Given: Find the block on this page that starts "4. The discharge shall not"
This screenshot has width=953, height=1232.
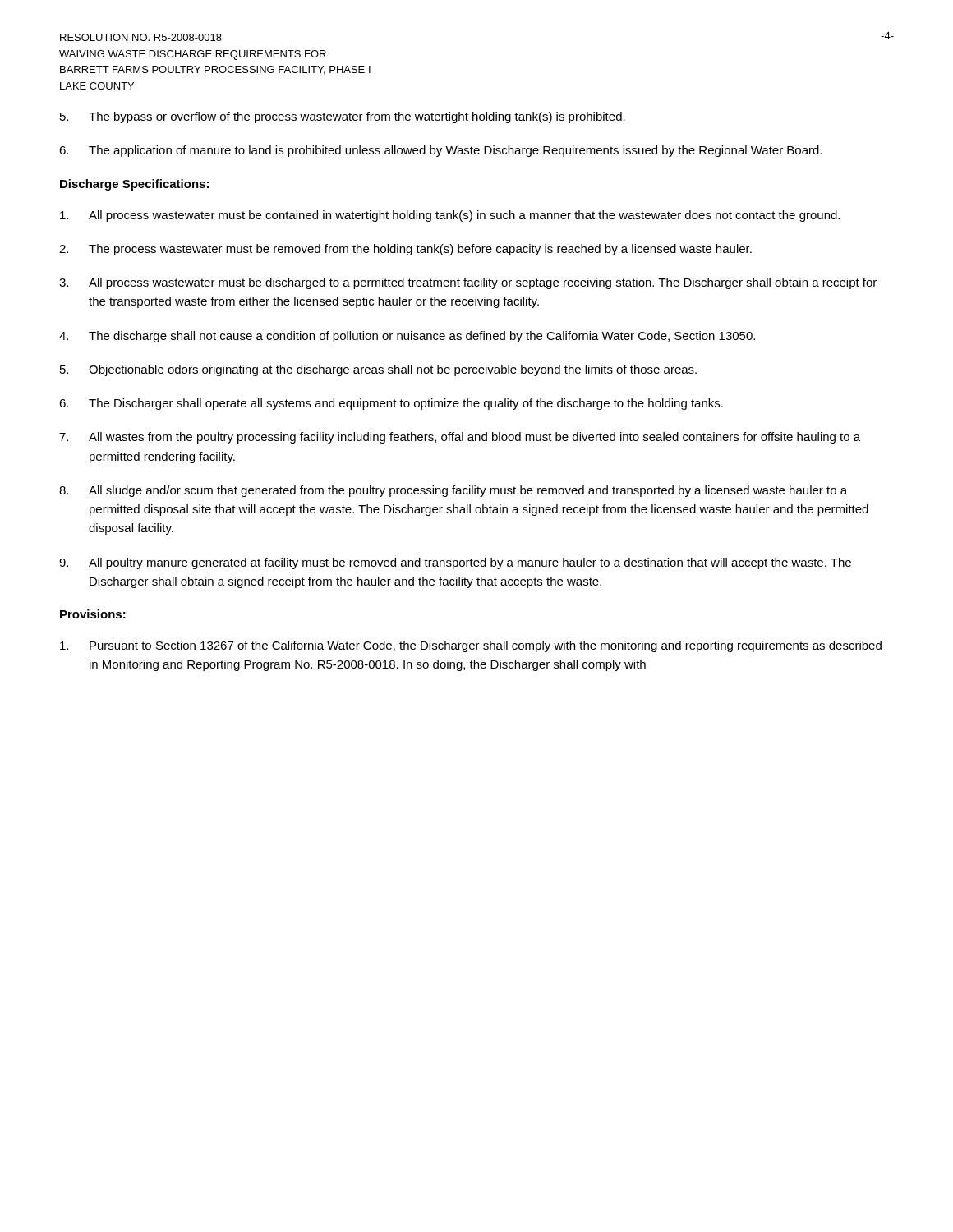Looking at the screenshot, I should 476,335.
